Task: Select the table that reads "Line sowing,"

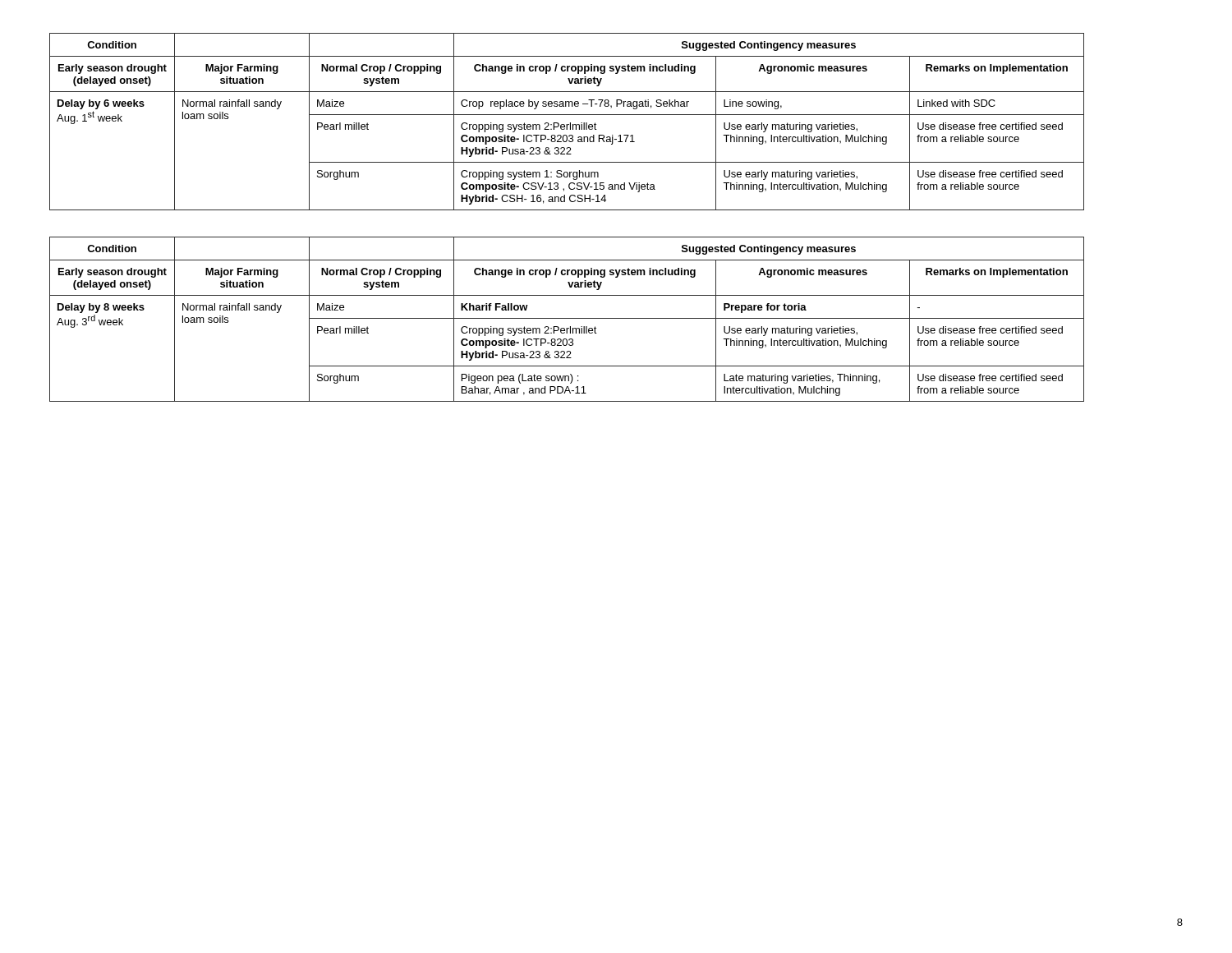Action: click(x=567, y=122)
